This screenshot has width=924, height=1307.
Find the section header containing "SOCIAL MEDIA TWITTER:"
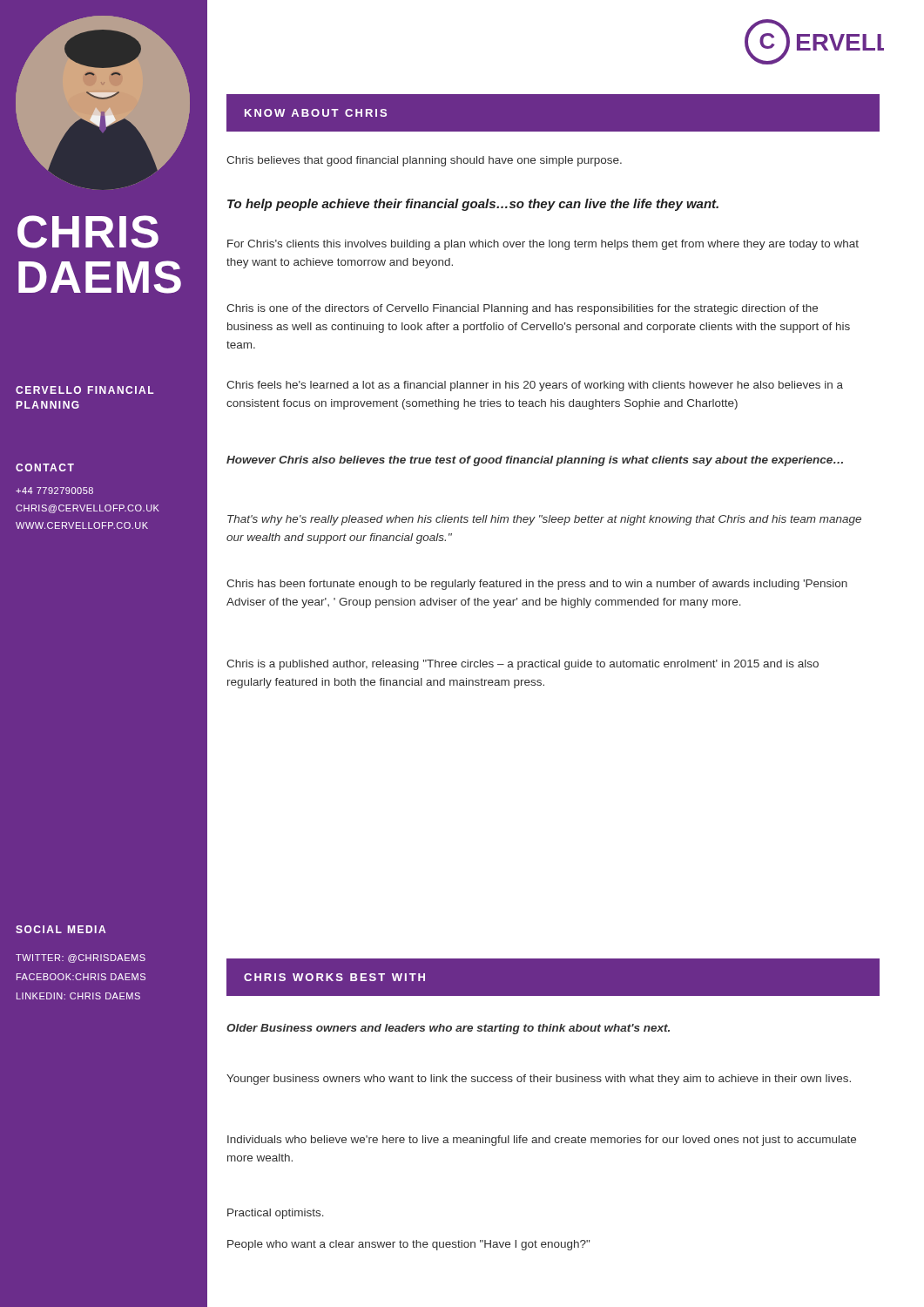click(107, 965)
